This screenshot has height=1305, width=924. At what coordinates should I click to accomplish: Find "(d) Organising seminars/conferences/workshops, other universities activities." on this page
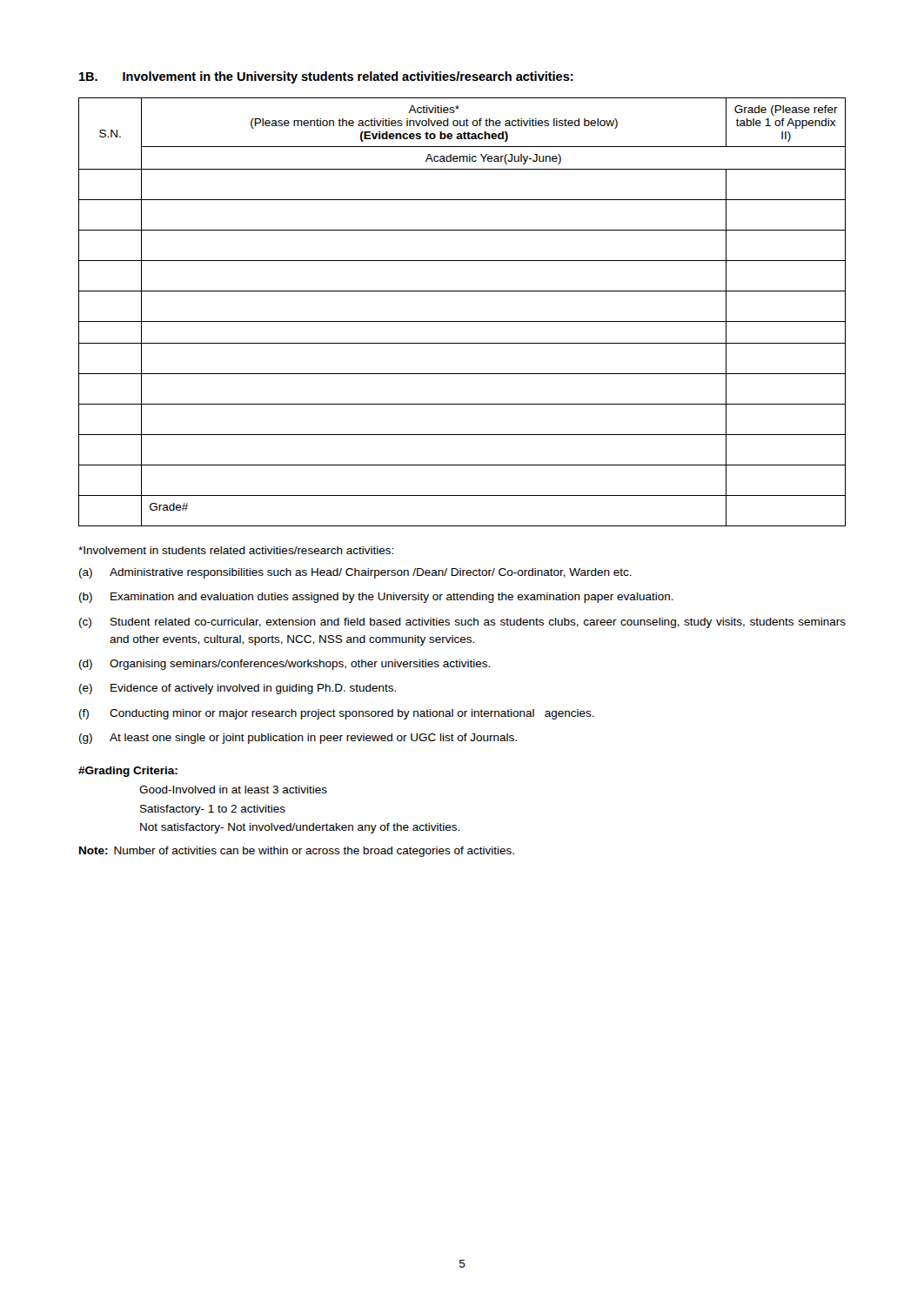tap(462, 664)
